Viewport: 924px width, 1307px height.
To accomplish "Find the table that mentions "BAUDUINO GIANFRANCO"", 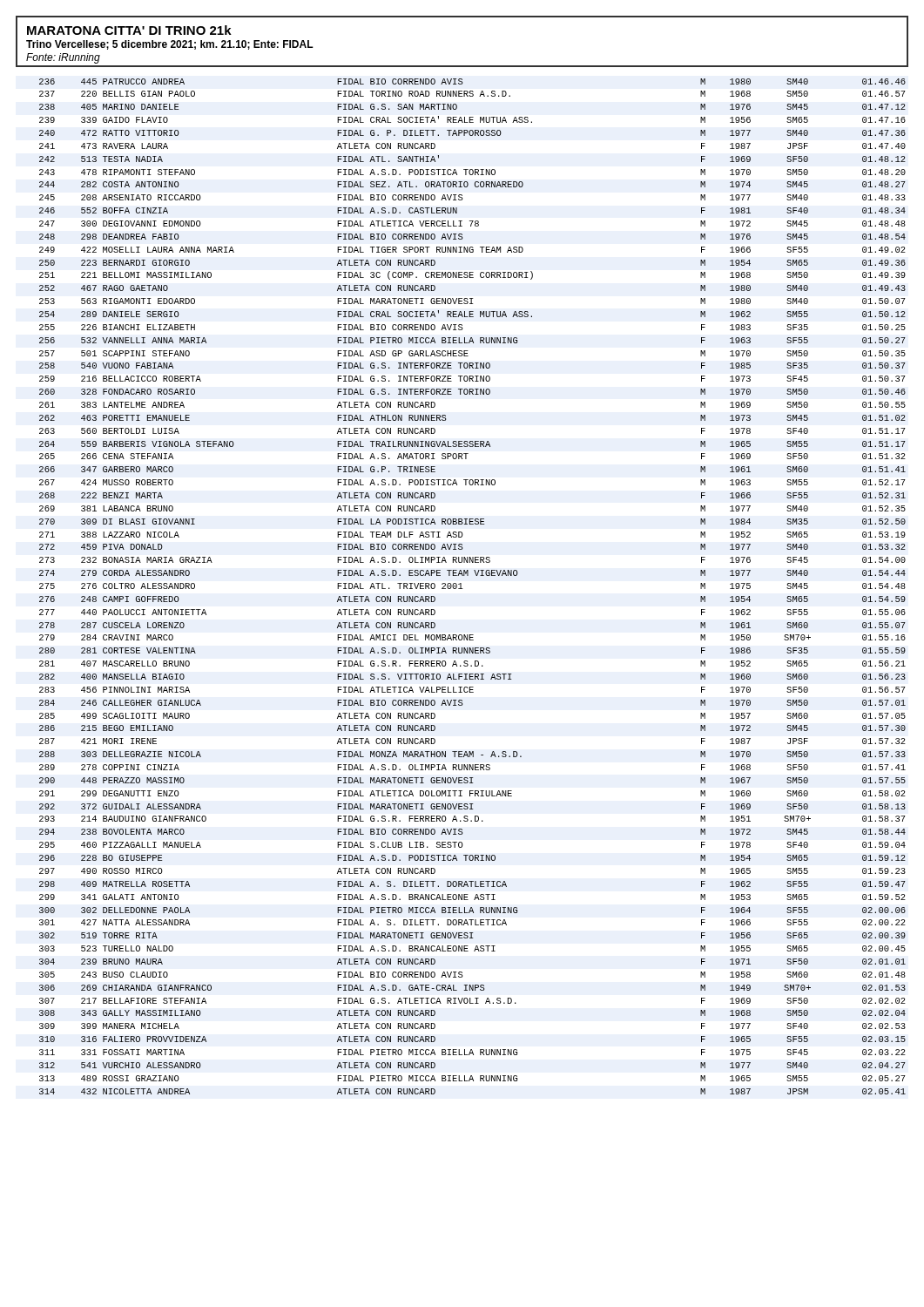I will click(x=462, y=587).
